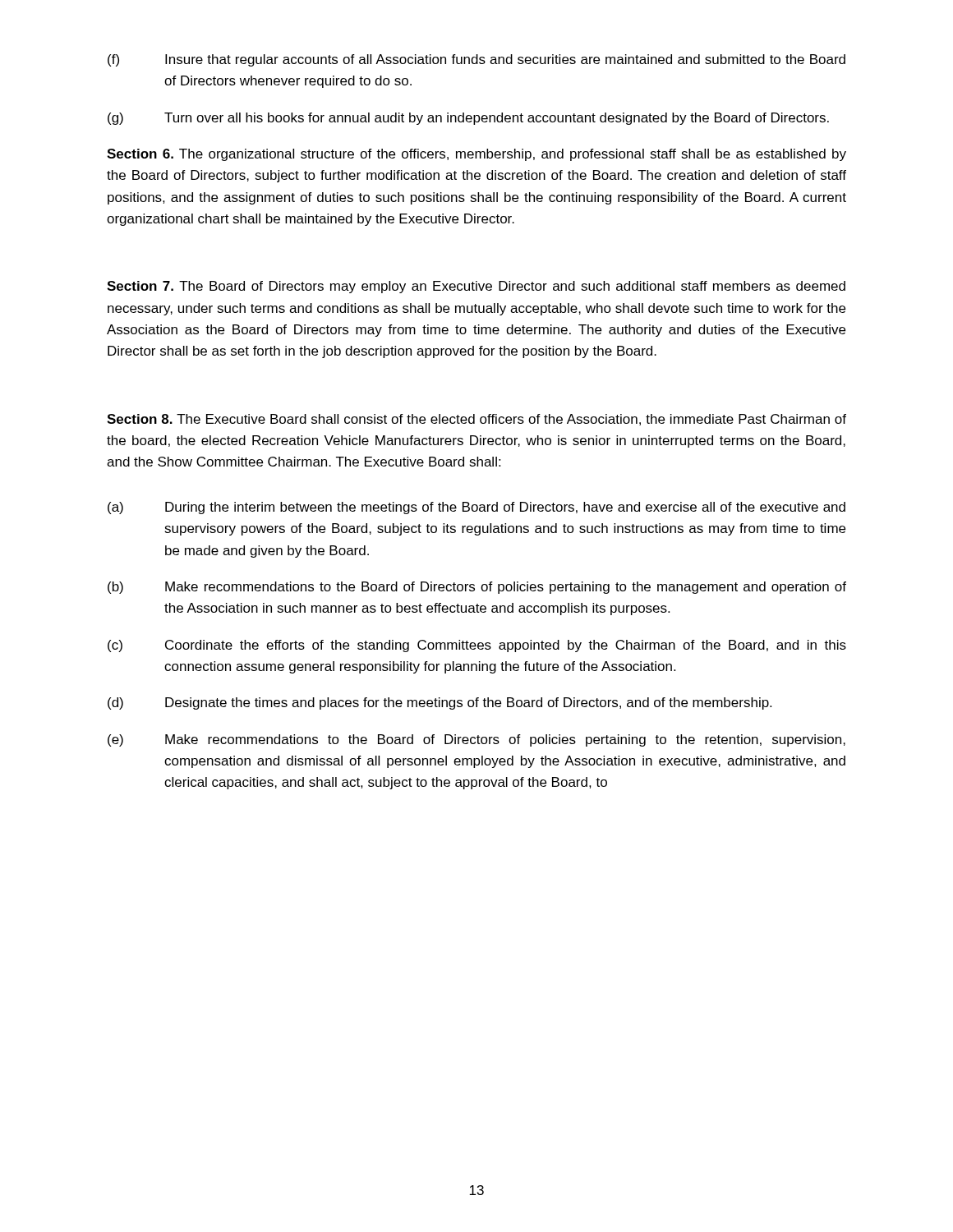Click on the text block starting "(c) Coordinate the efforts of"
The image size is (953, 1232).
(x=476, y=656)
